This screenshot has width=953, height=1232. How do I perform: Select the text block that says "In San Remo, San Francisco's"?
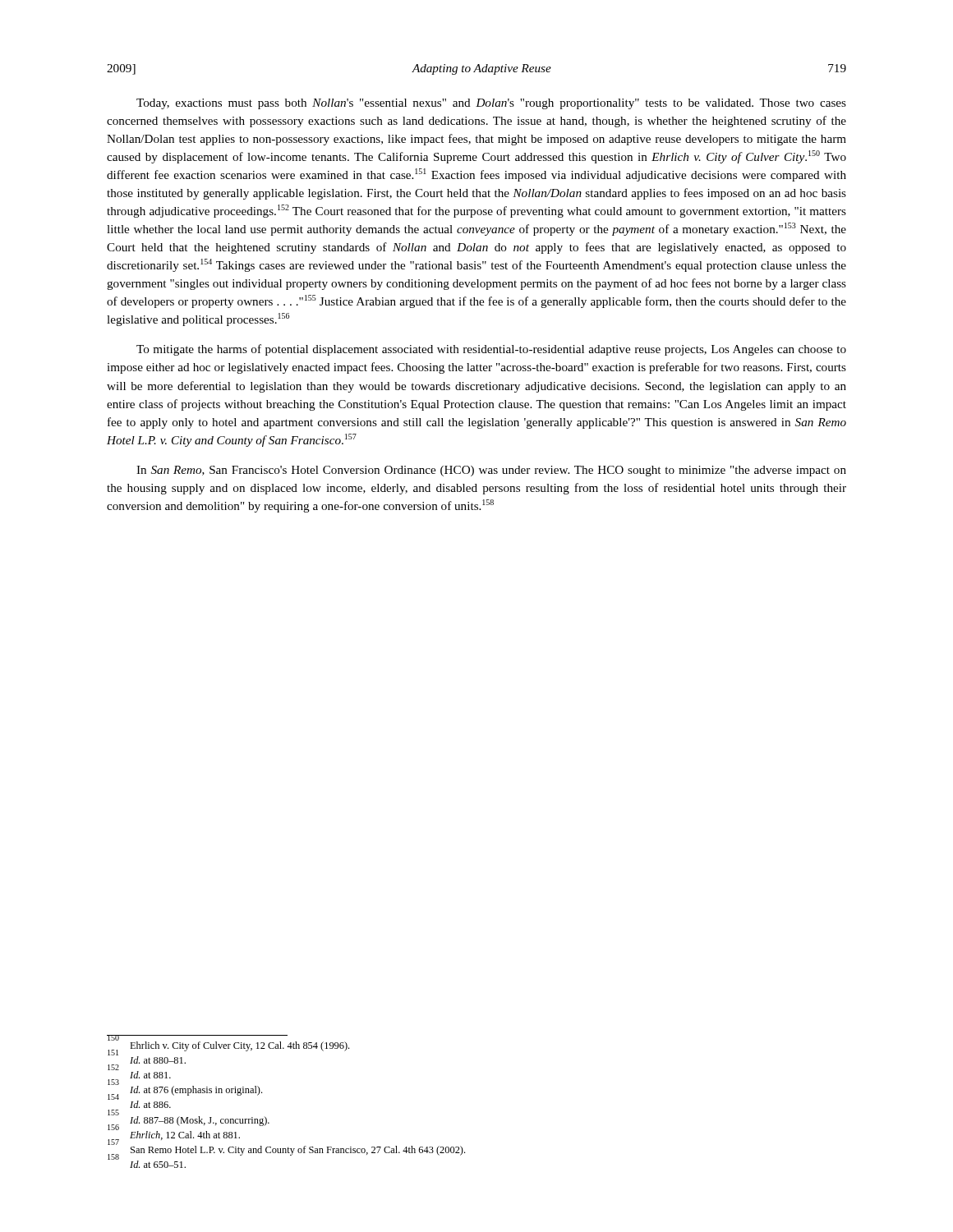476,487
